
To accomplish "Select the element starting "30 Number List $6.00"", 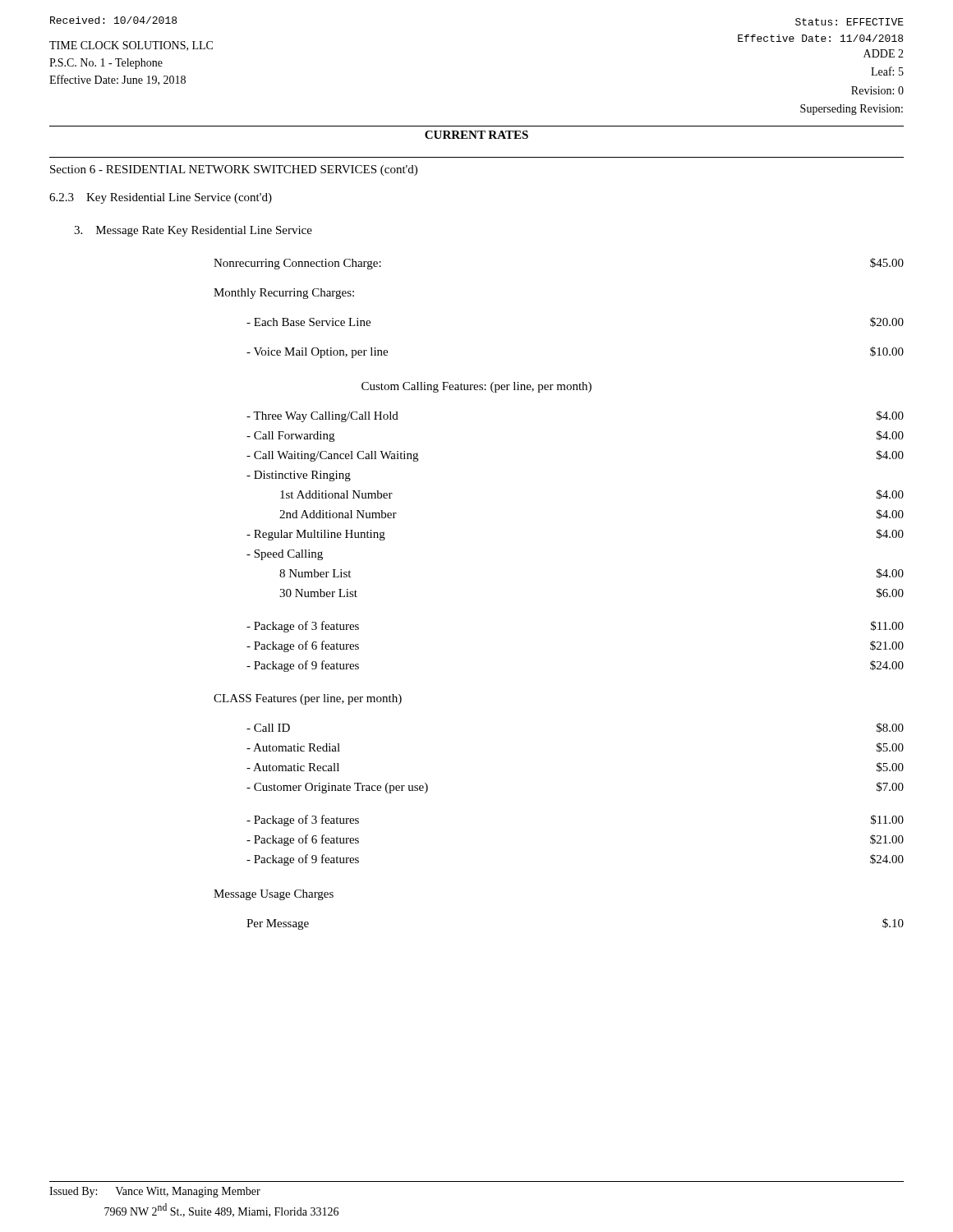I will point(322,592).
